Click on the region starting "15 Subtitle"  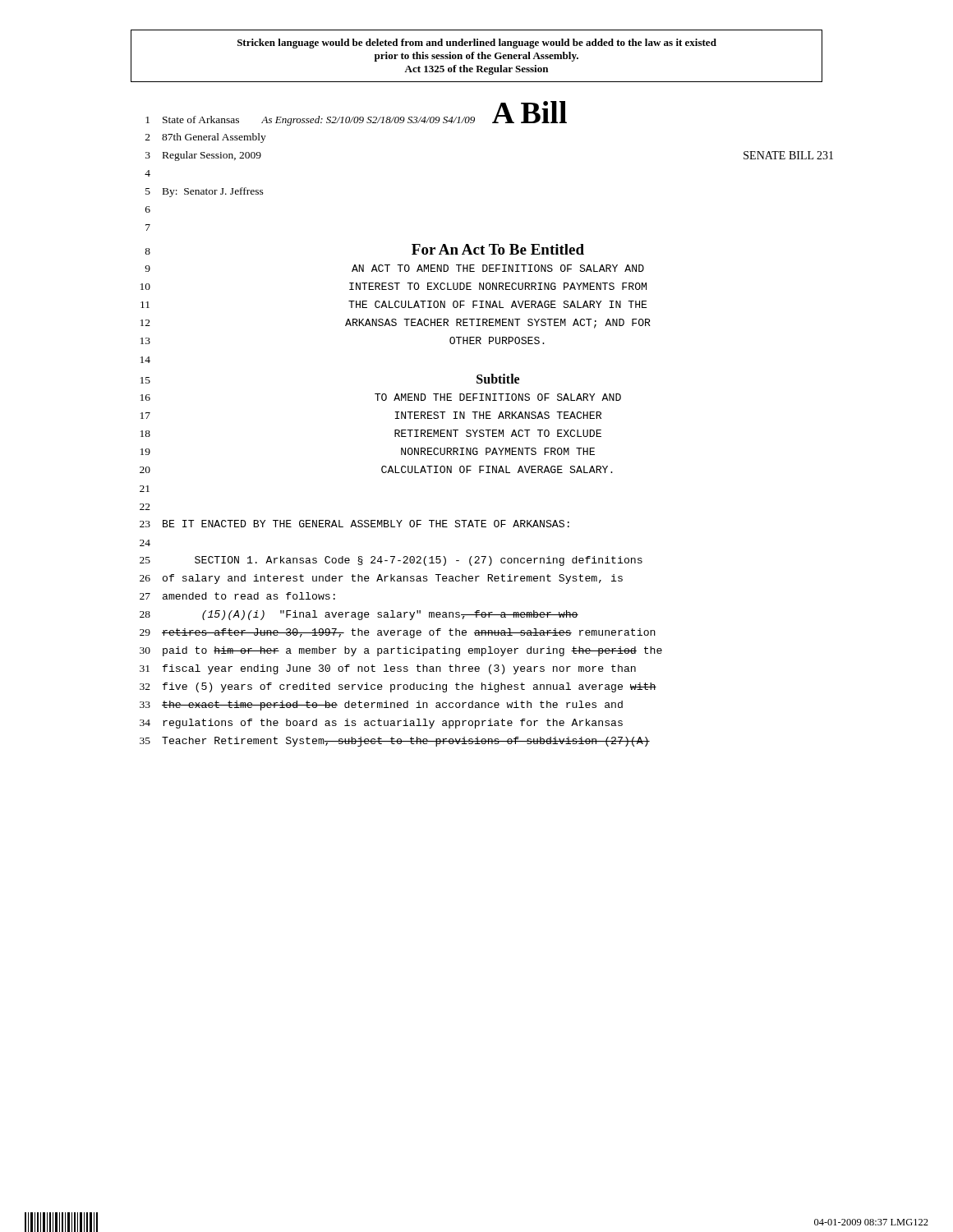[476, 380]
